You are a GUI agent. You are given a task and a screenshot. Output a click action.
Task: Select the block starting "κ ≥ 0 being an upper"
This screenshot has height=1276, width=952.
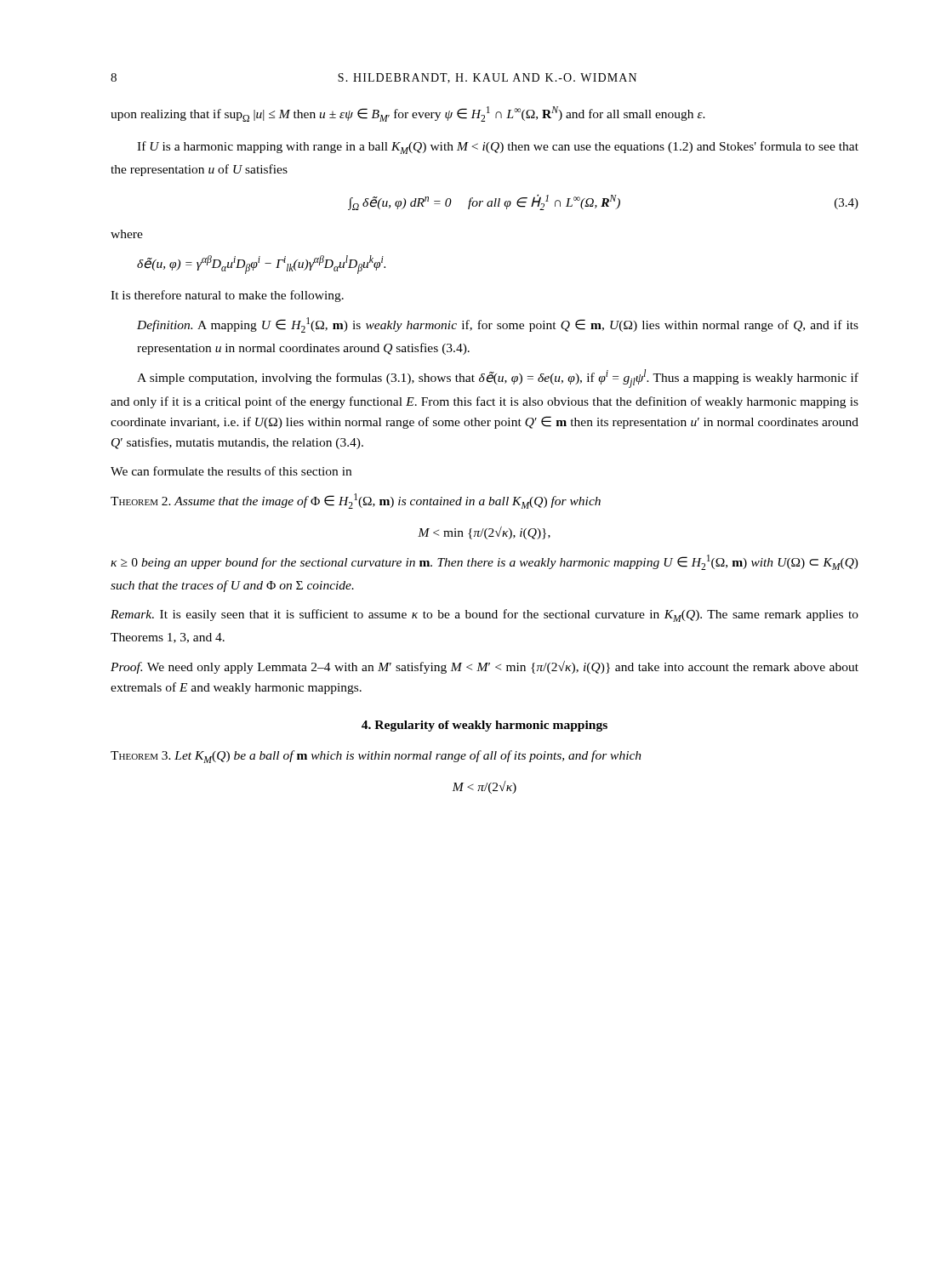pos(485,574)
